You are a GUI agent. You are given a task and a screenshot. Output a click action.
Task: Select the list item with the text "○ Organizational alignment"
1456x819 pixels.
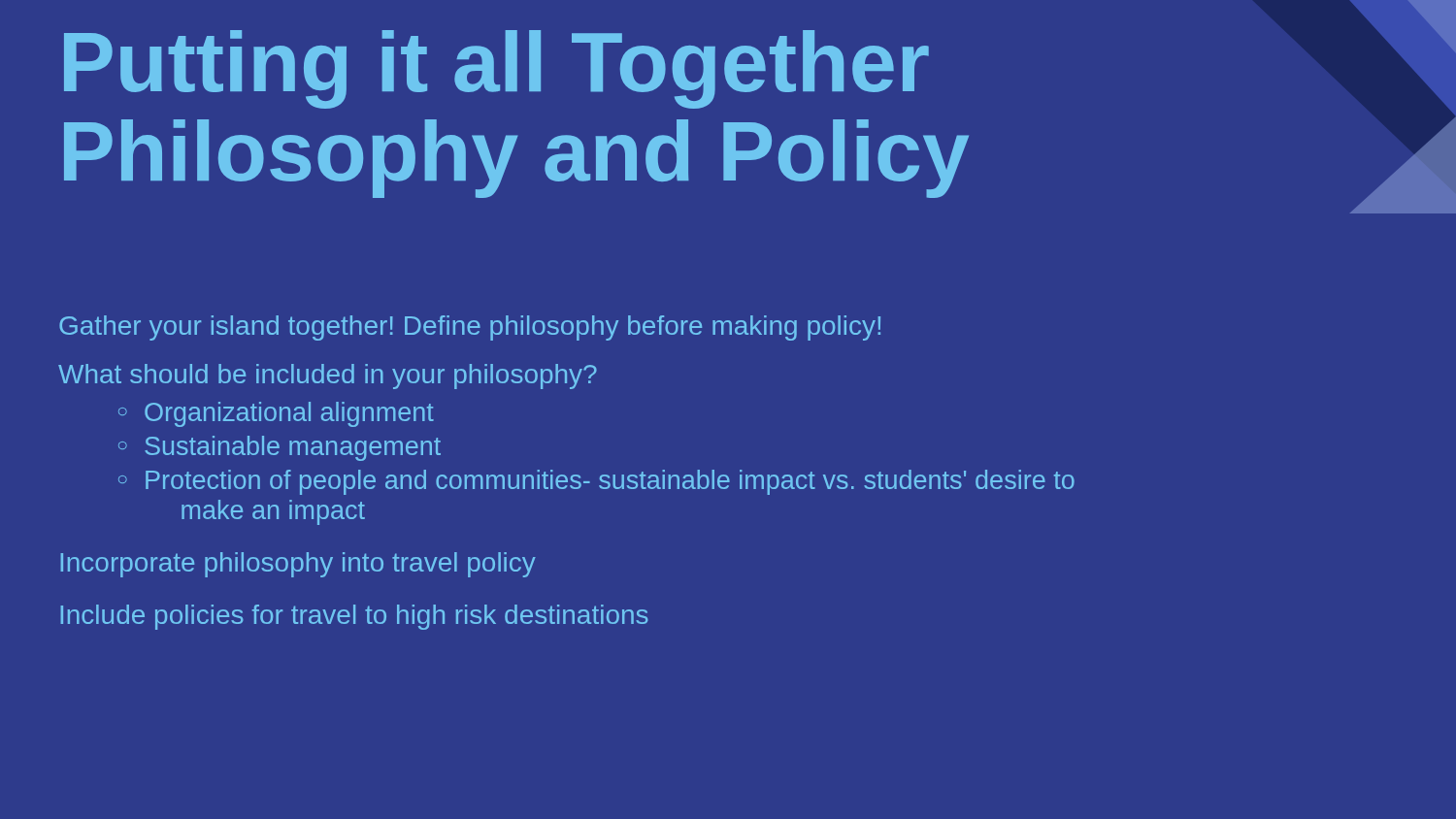coord(276,414)
